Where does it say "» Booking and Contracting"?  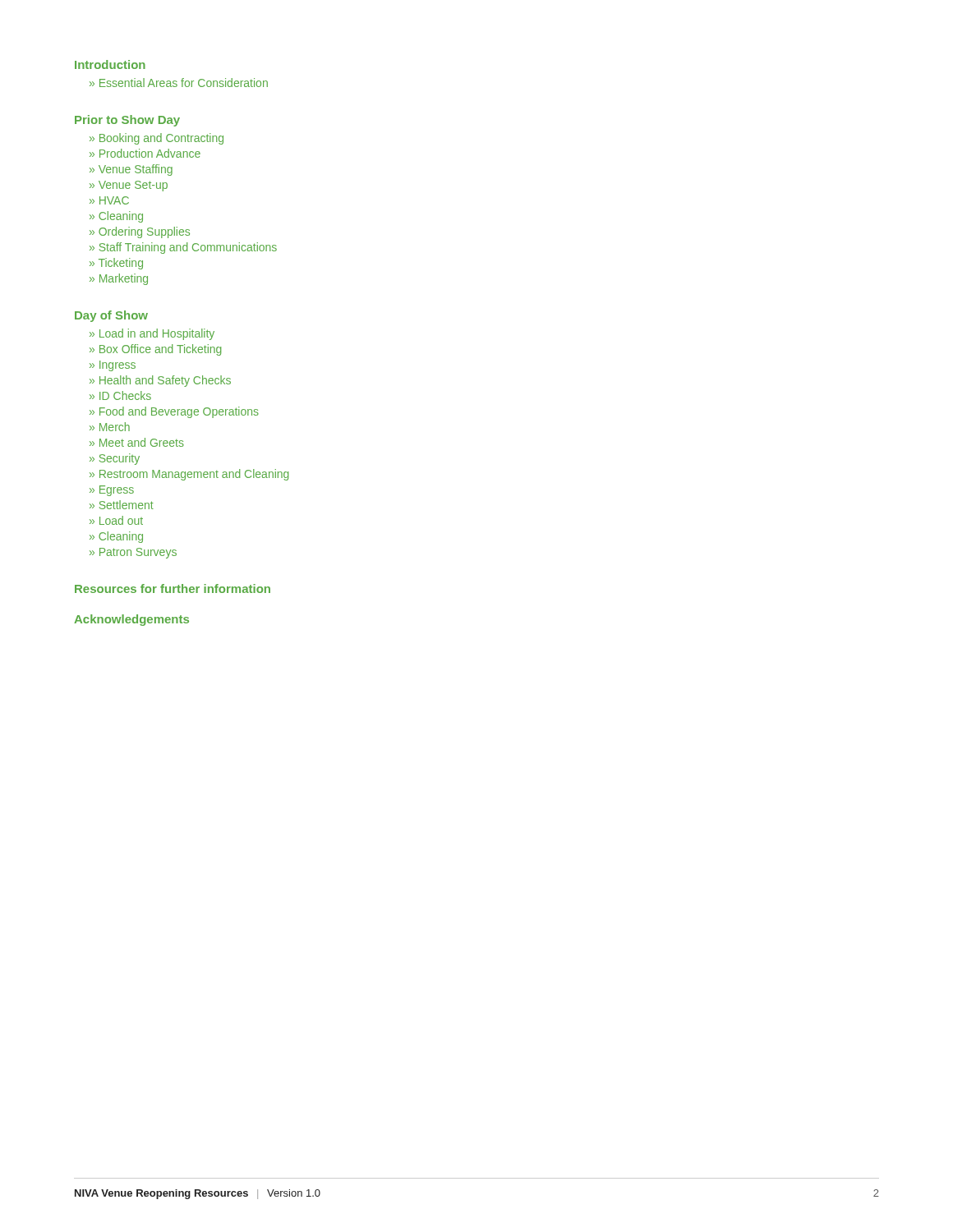click(x=157, y=138)
